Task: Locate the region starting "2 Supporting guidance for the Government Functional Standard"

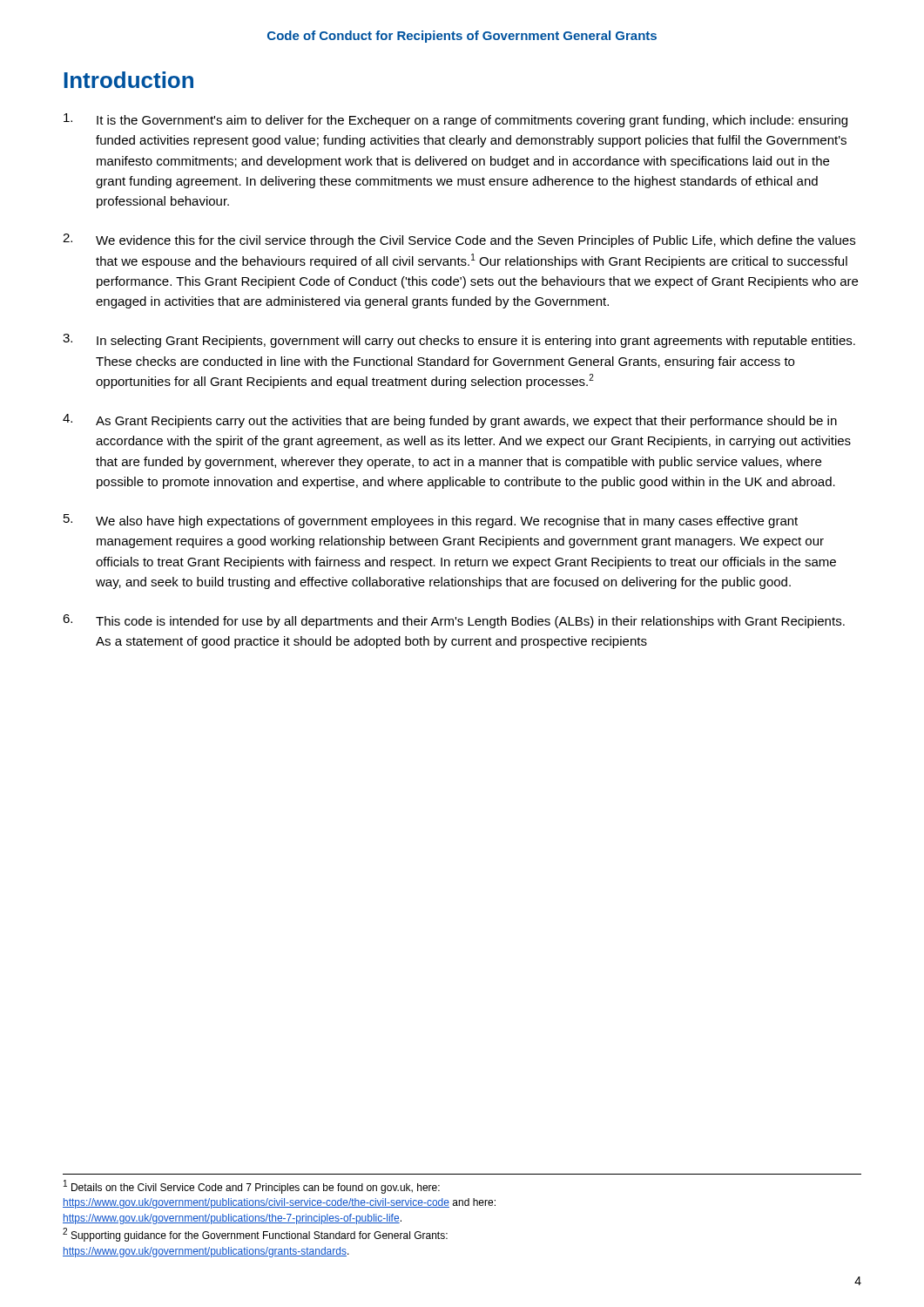Action: coord(255,1243)
